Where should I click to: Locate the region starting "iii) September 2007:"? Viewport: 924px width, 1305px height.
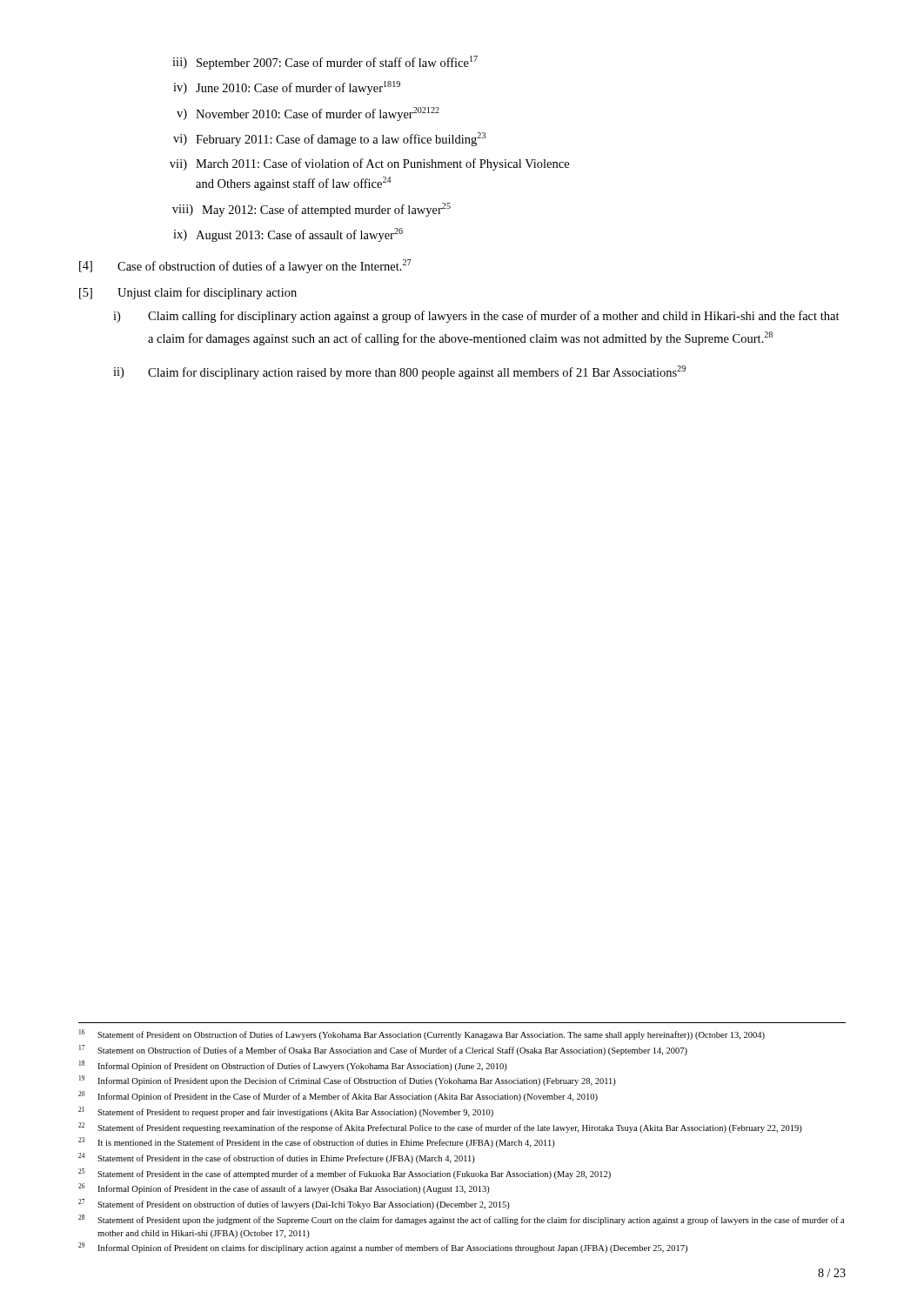325,63
